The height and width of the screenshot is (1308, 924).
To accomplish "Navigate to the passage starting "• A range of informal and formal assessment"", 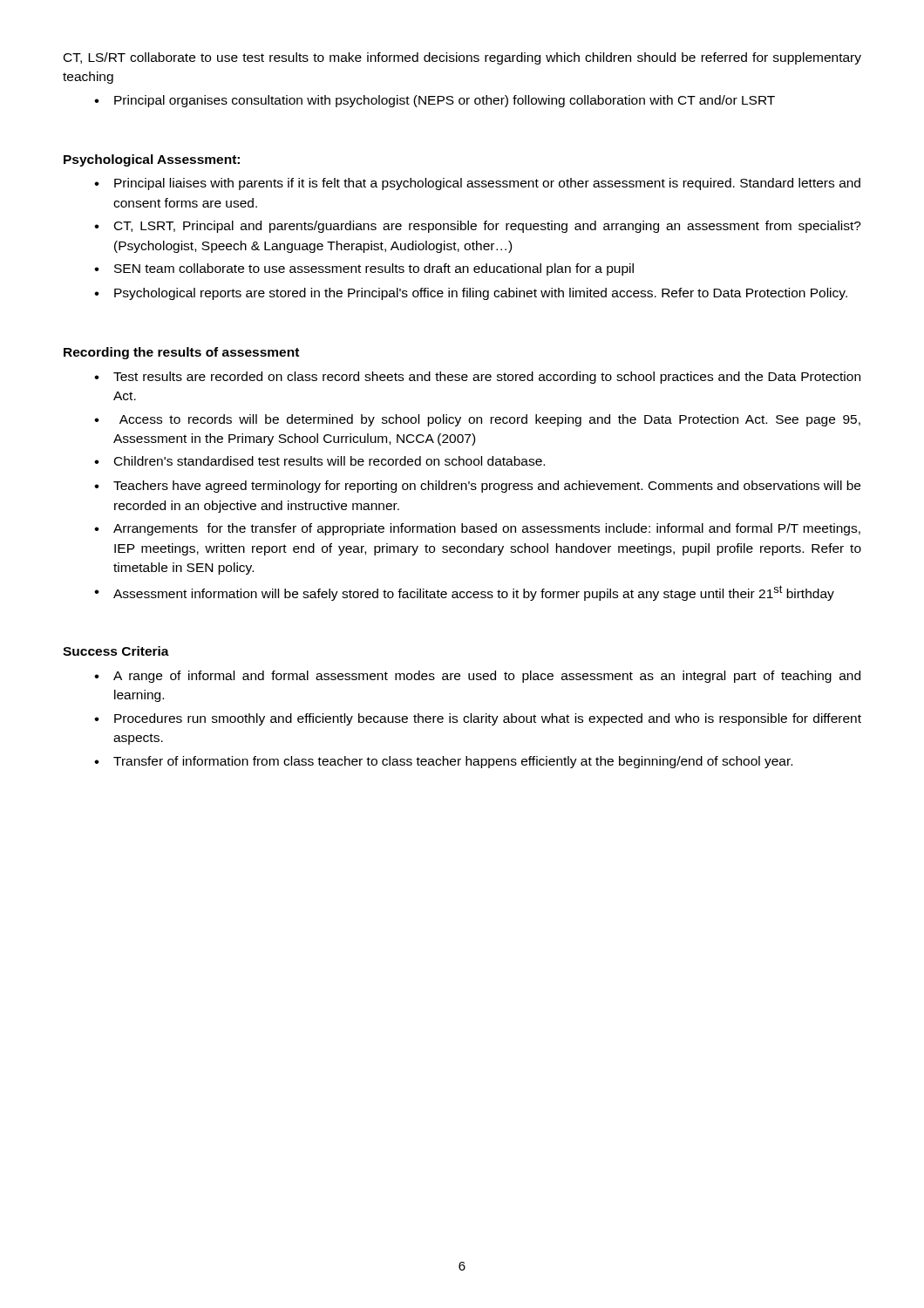I will (474, 686).
